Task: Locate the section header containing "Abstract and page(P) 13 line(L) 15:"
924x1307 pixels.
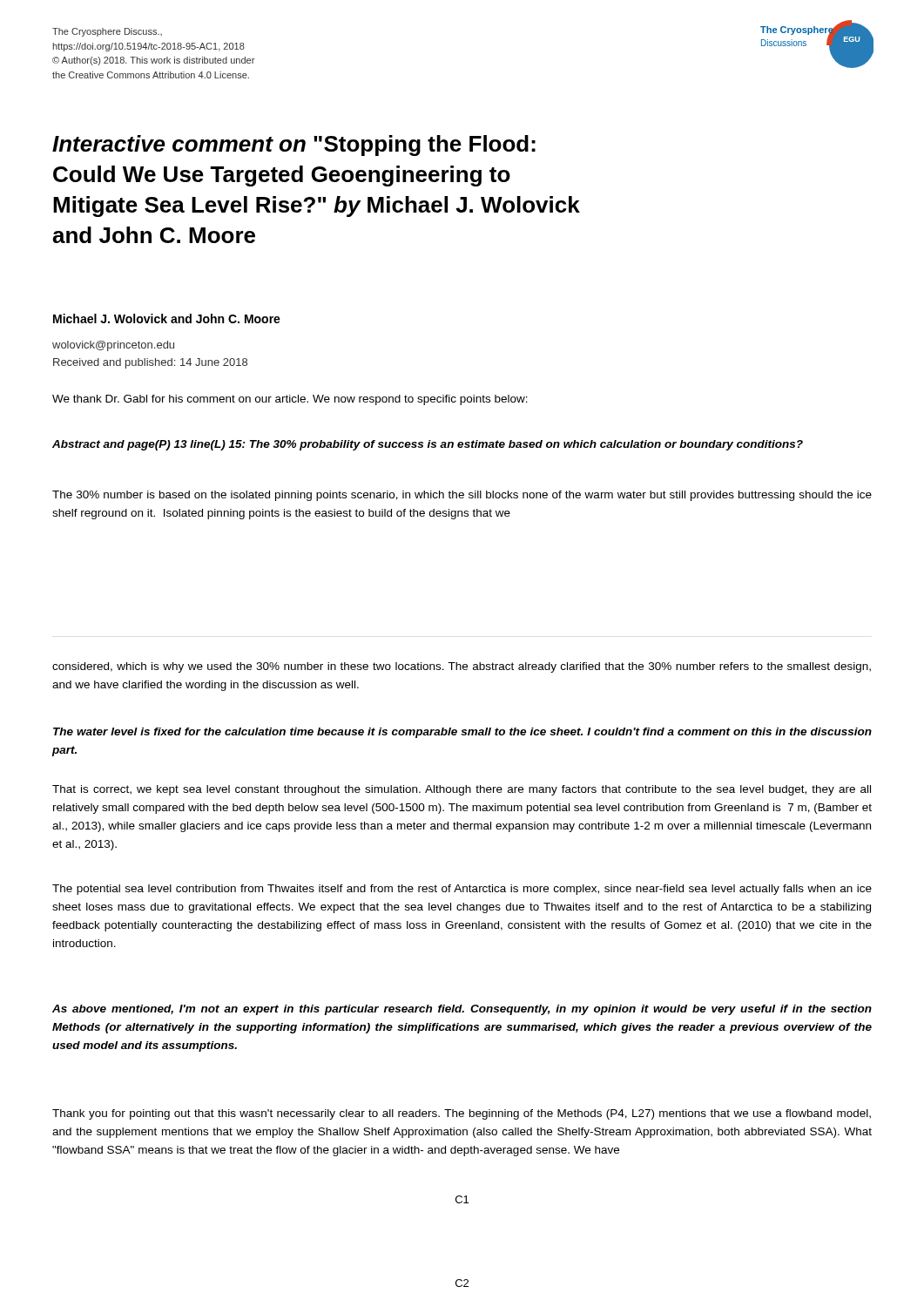Action: pos(462,445)
